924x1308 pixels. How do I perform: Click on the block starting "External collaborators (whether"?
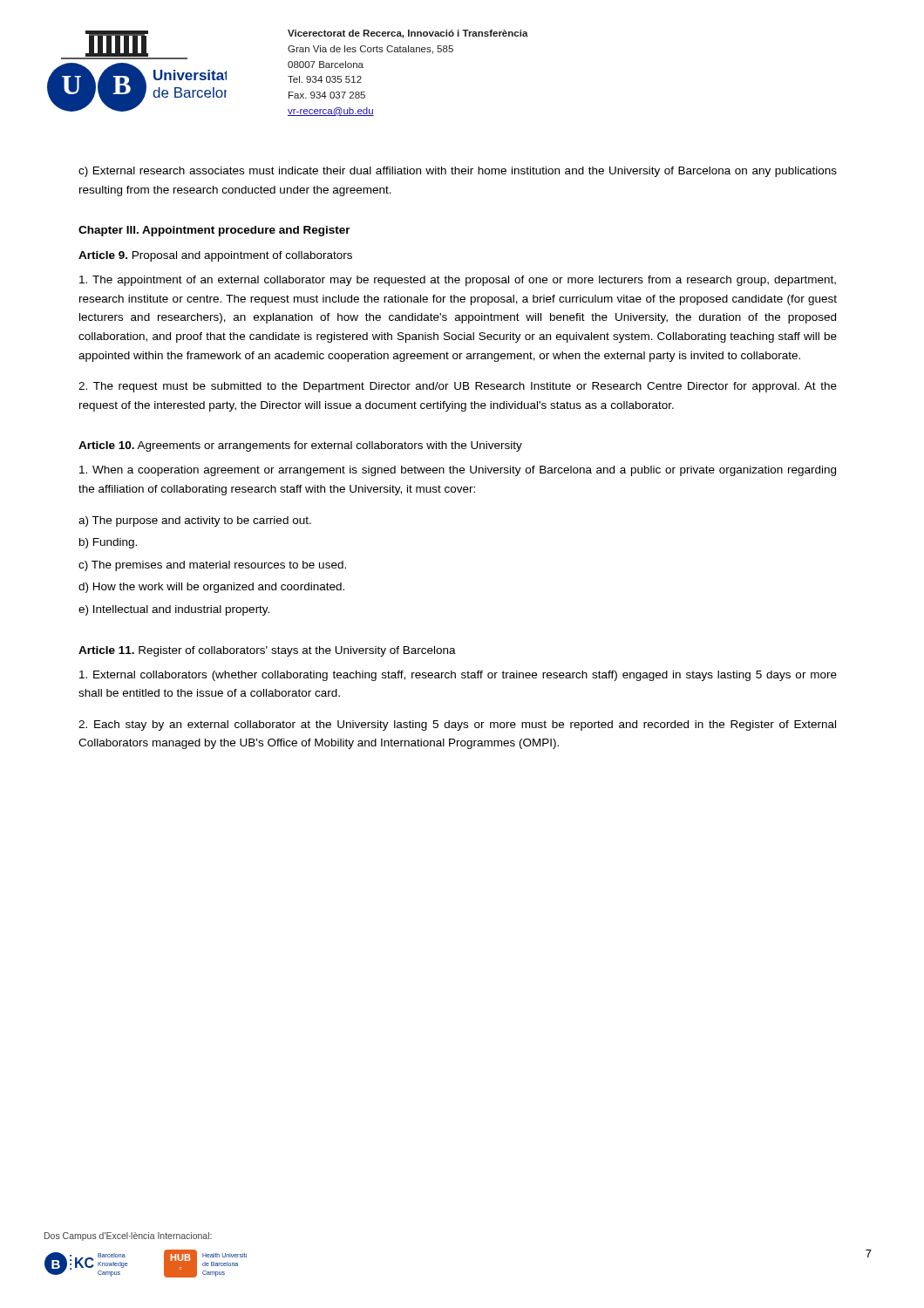click(458, 684)
